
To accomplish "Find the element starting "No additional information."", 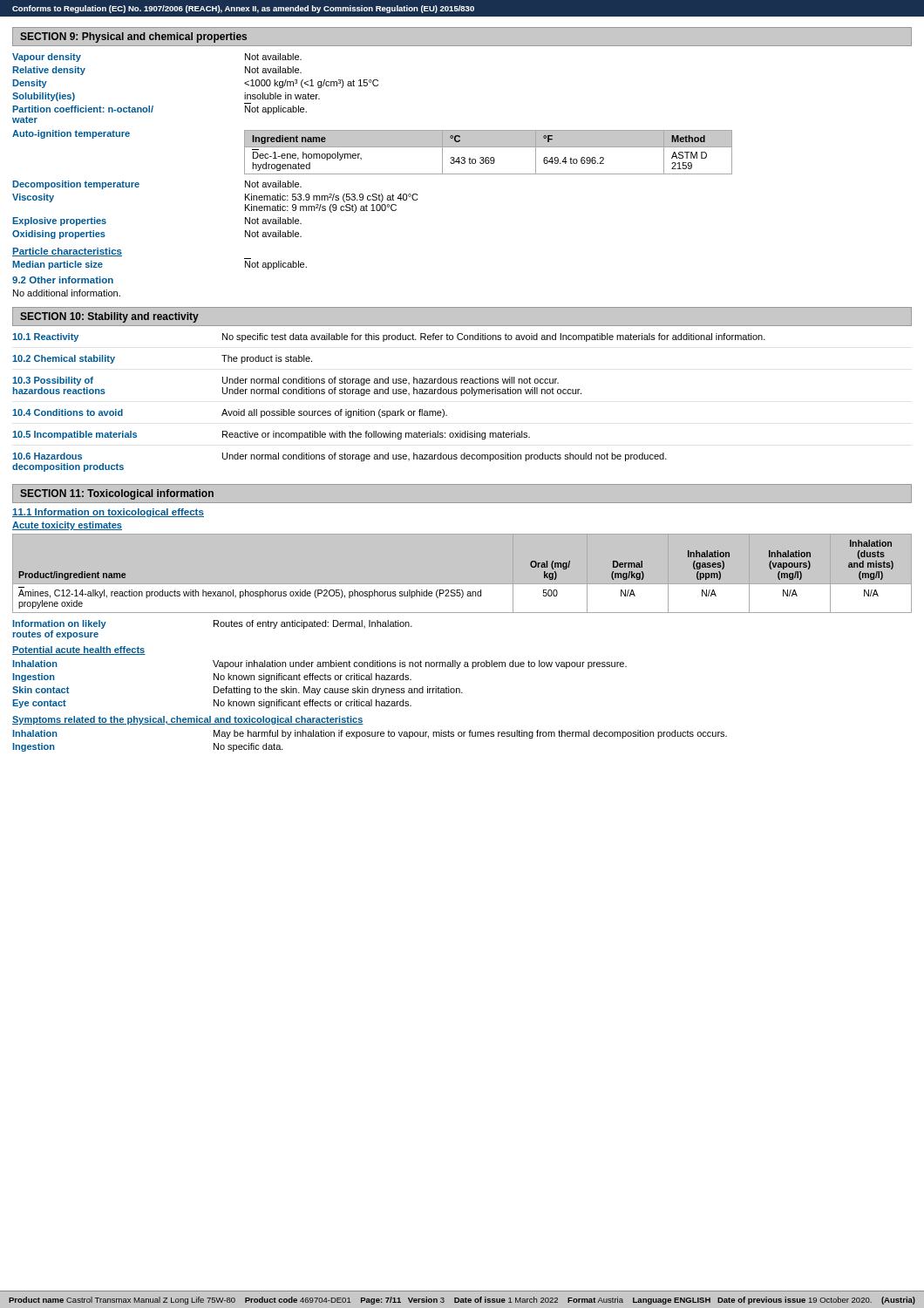I will click(67, 293).
